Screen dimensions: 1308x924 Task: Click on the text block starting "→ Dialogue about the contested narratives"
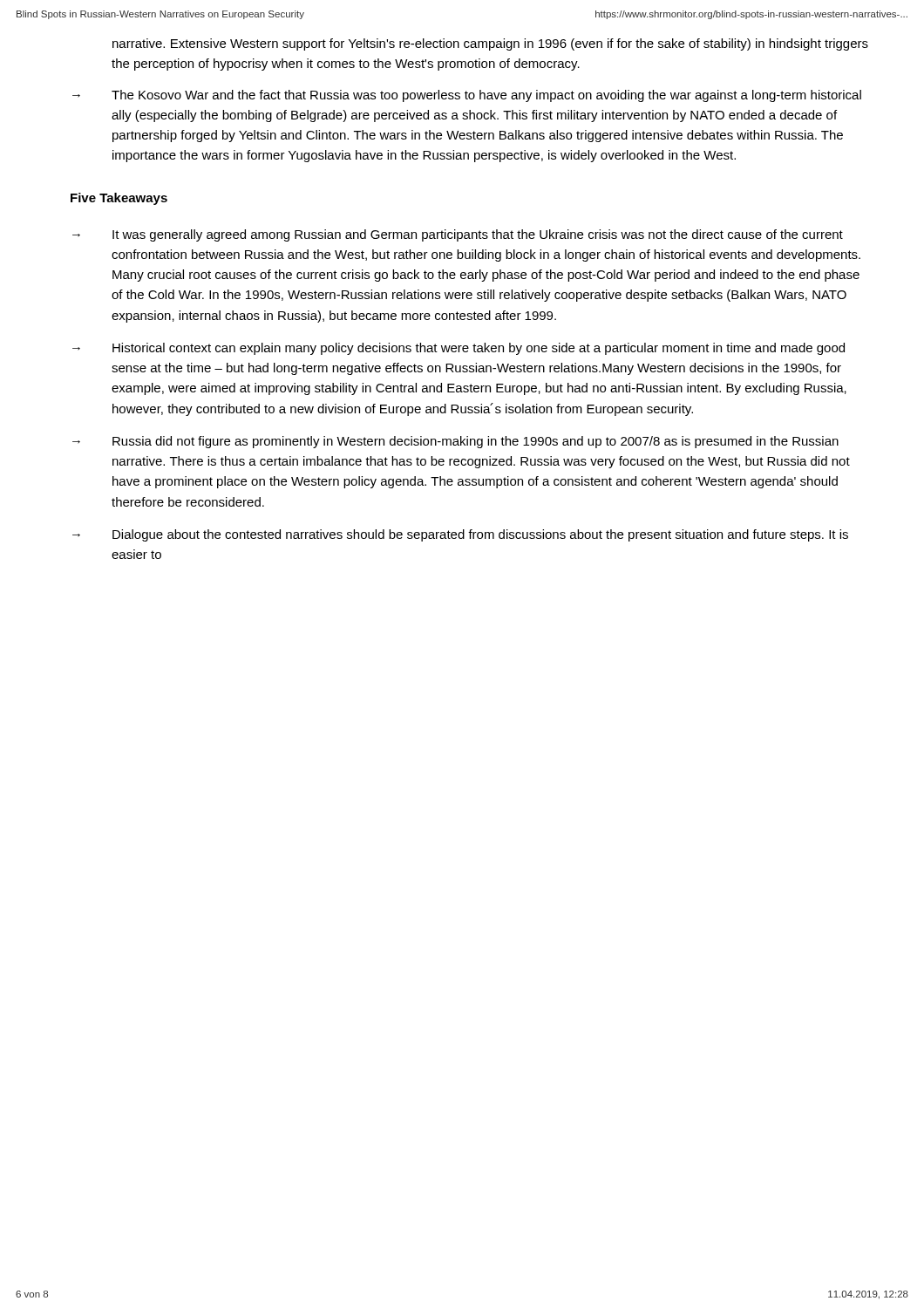471,544
